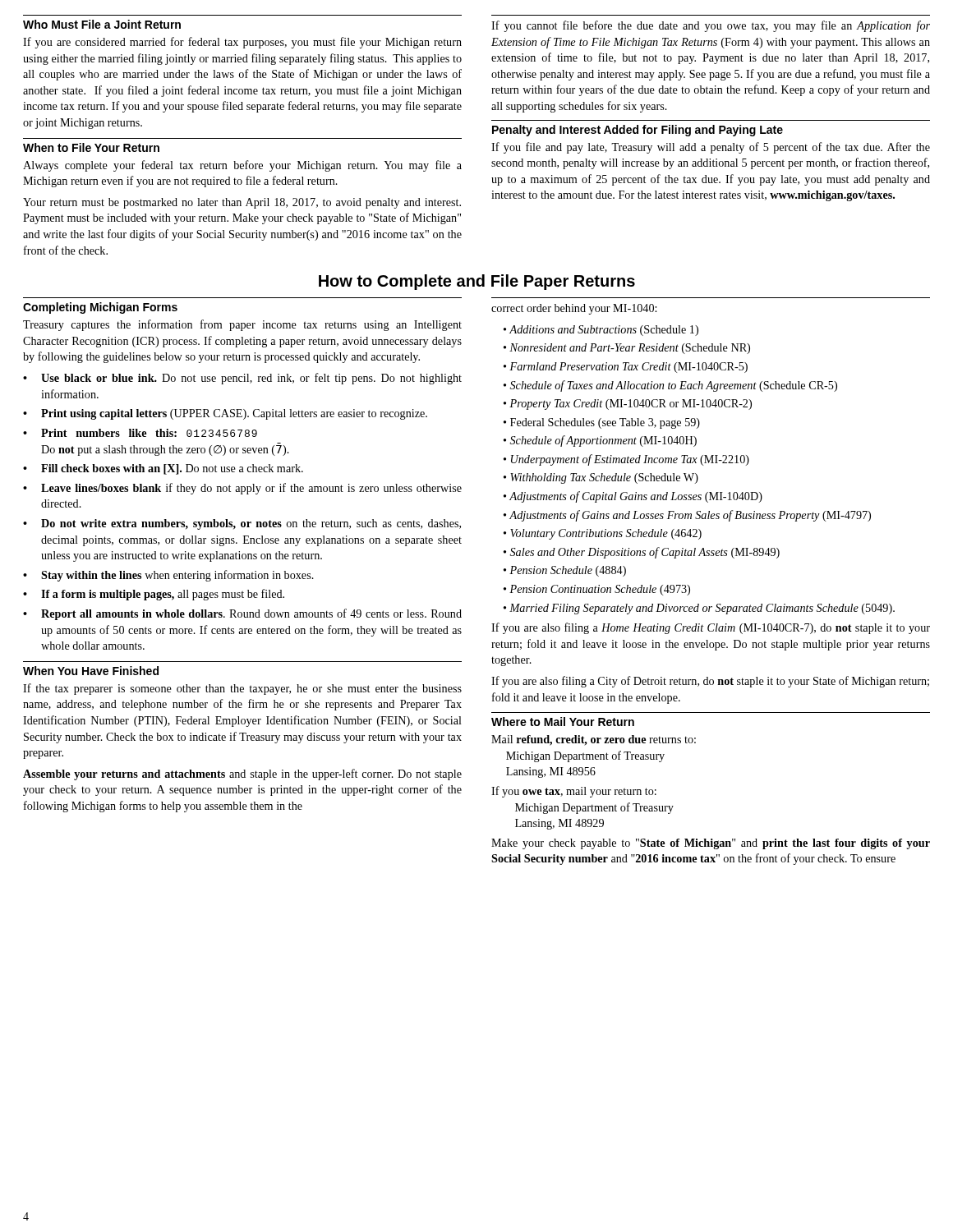Click on the text starting "When to File Your Return"
This screenshot has width=953, height=1232.
coord(91,147)
